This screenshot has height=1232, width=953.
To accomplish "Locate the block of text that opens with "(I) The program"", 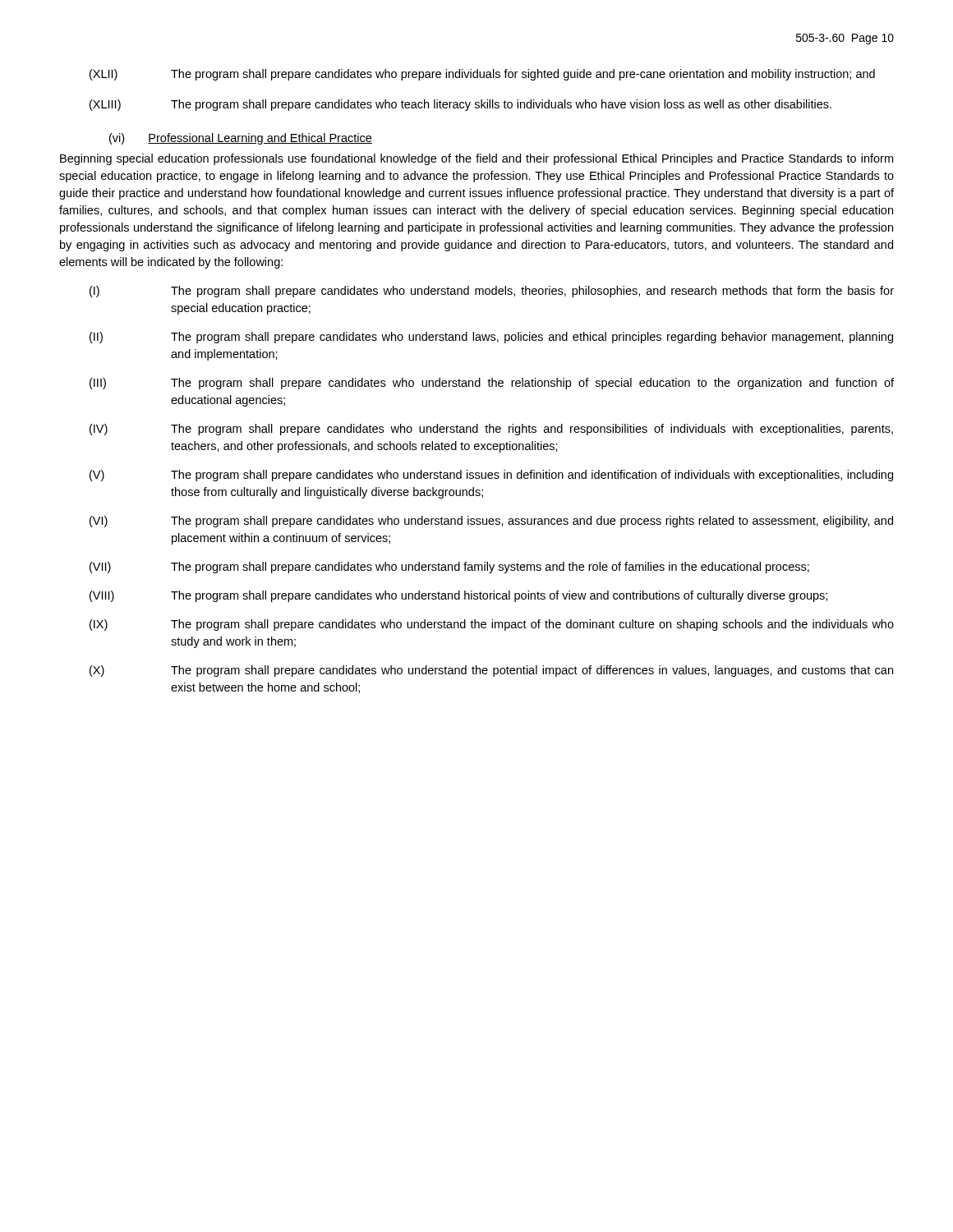I will point(476,300).
